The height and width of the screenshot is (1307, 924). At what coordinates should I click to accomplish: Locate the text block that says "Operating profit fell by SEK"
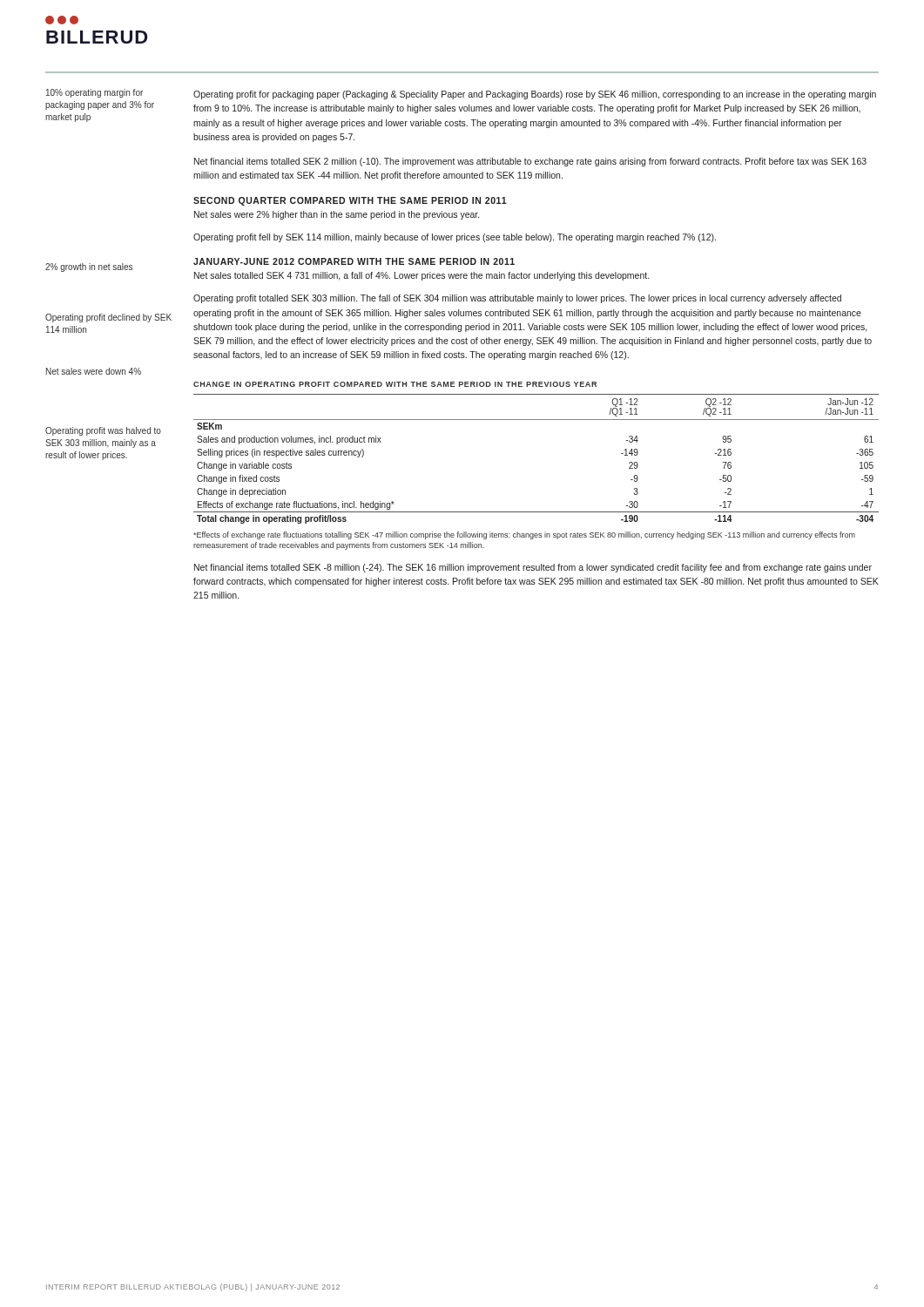(x=455, y=237)
